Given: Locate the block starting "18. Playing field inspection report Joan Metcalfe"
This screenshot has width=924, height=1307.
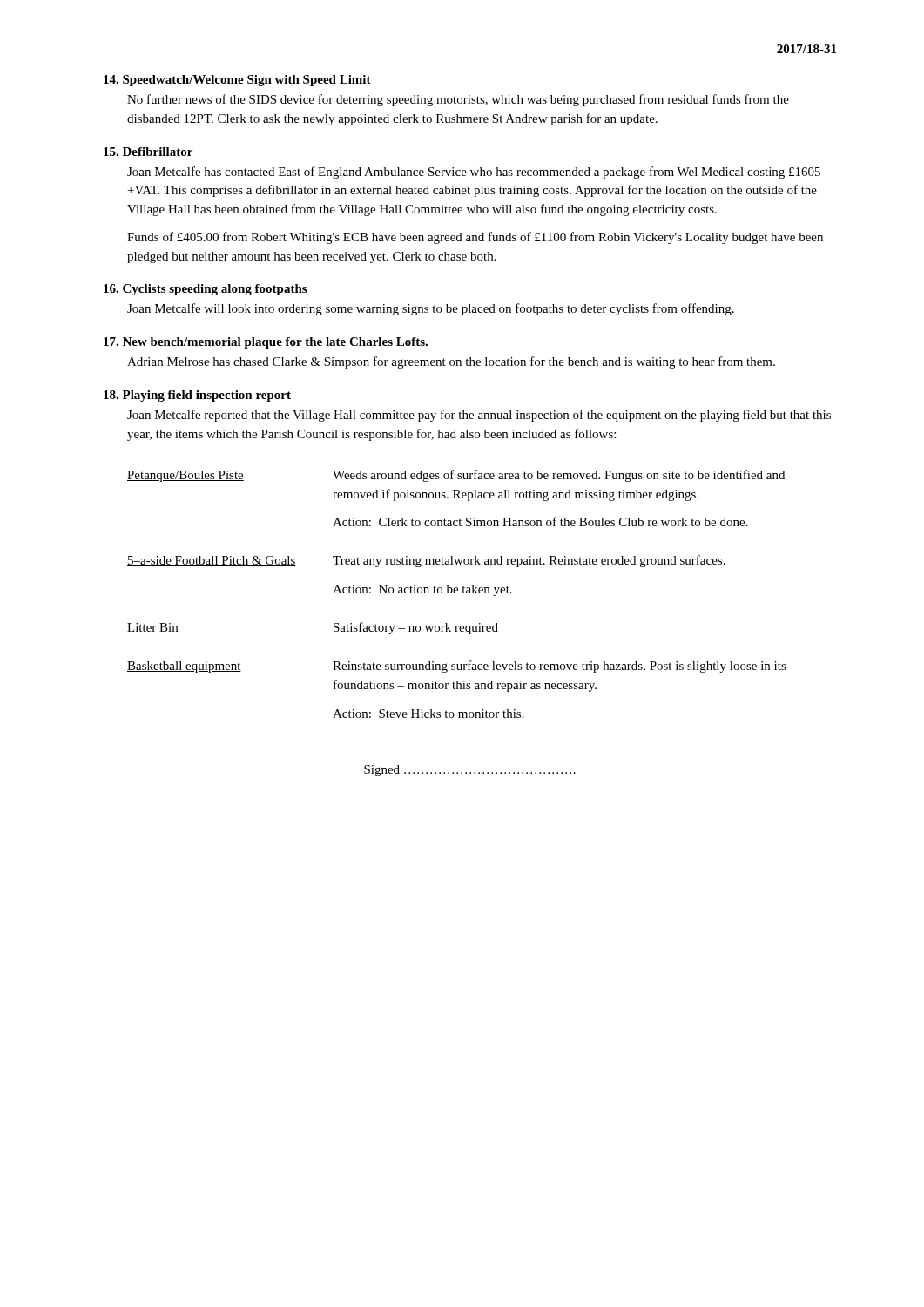Looking at the screenshot, I should [x=470, y=416].
